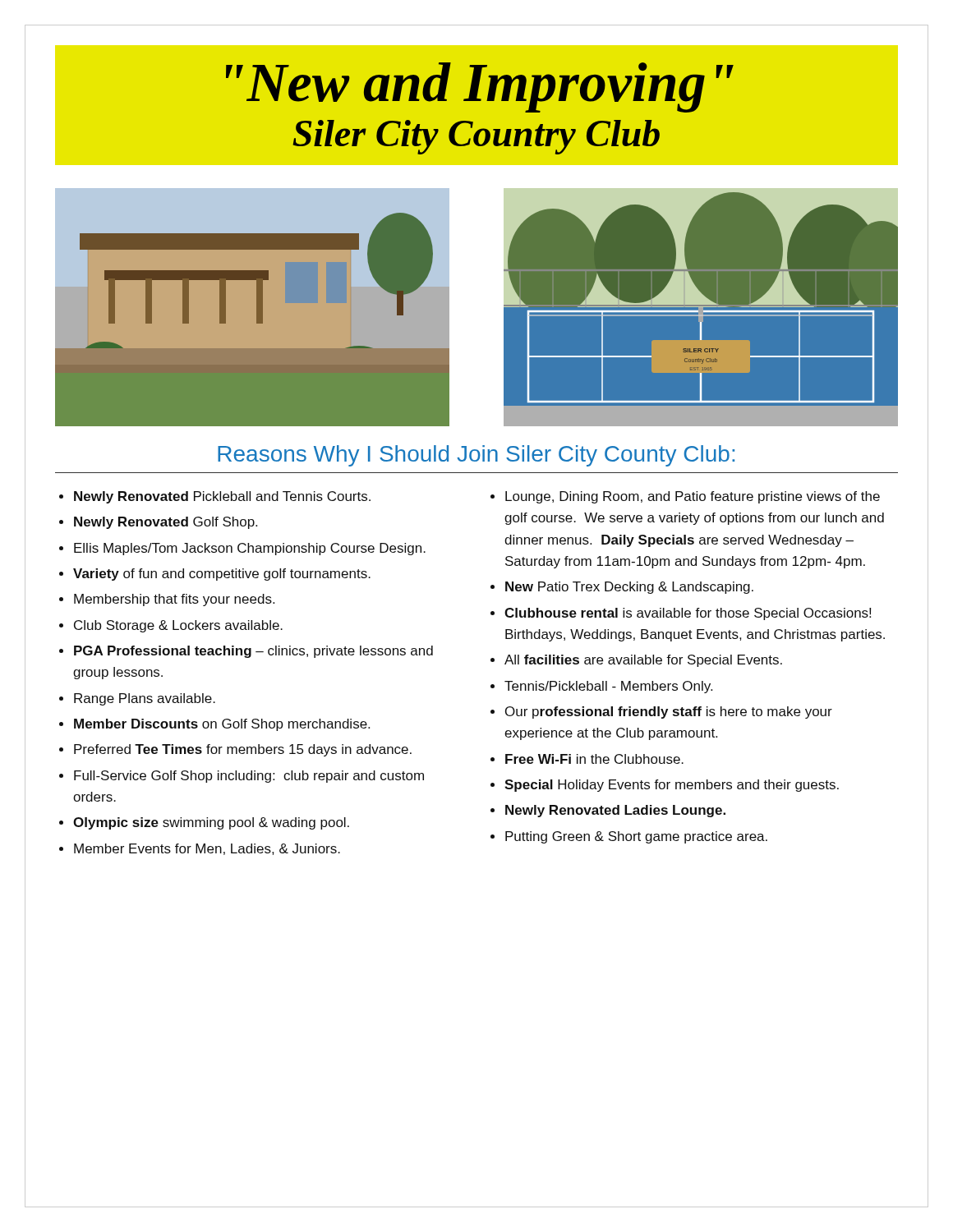
Task: Click on the list item containing "Clubhouse rental is available for those Special"
Action: [x=695, y=624]
